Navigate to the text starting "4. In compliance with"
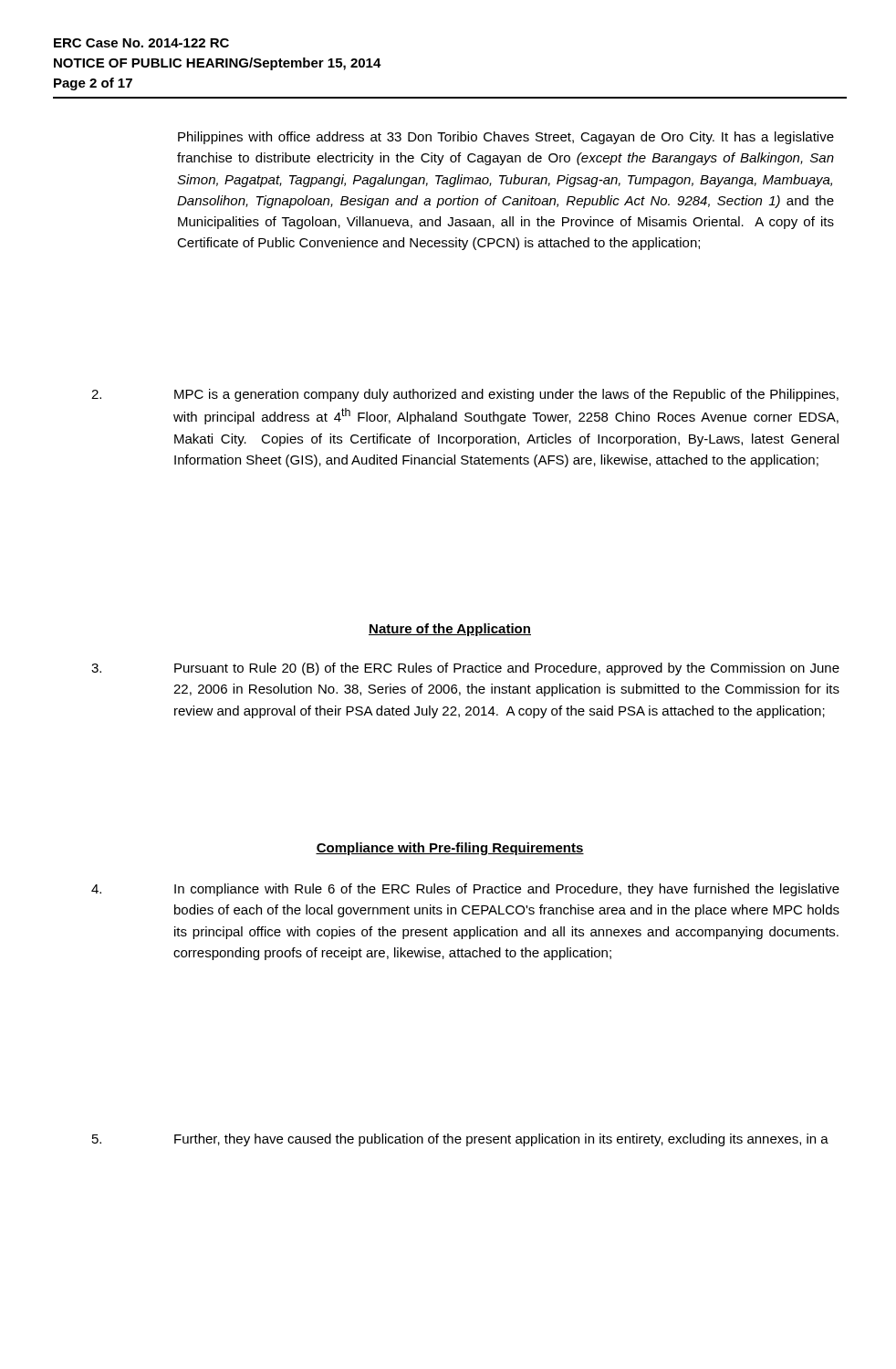The width and height of the screenshot is (896, 1369). coord(465,920)
